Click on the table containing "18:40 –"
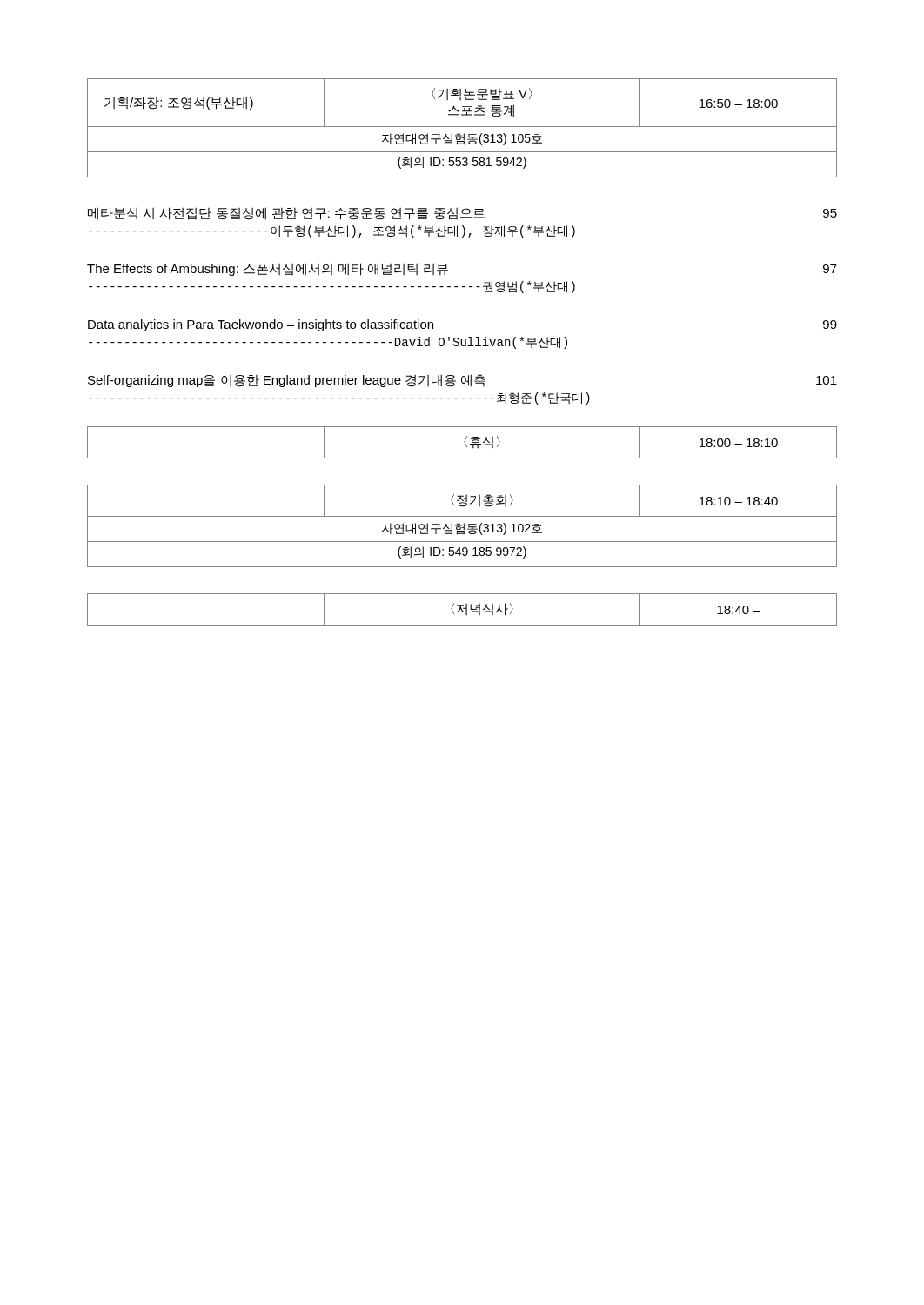This screenshot has height=1305, width=924. pyautogui.click(x=462, y=610)
